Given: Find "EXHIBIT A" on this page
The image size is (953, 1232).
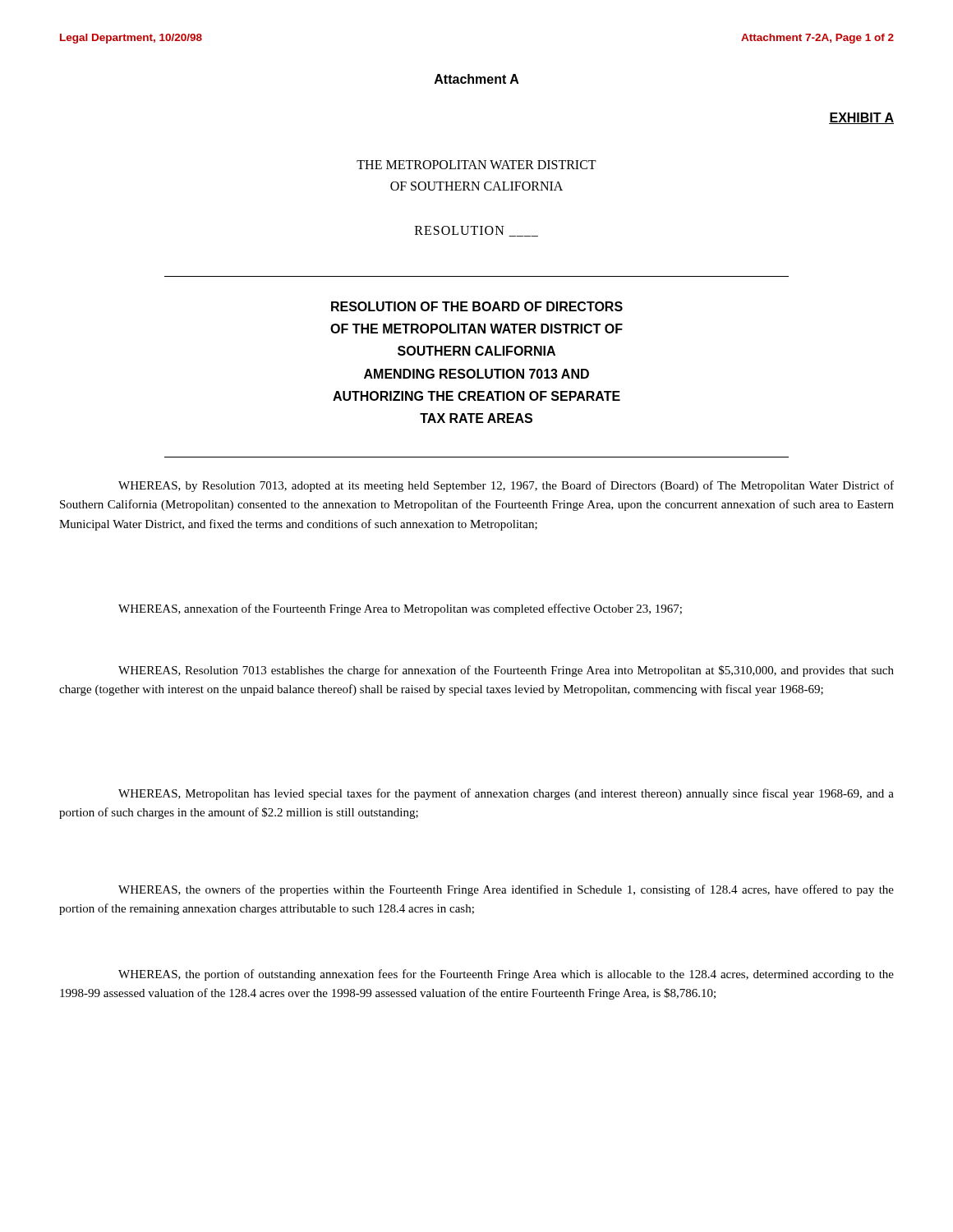Looking at the screenshot, I should click(862, 118).
